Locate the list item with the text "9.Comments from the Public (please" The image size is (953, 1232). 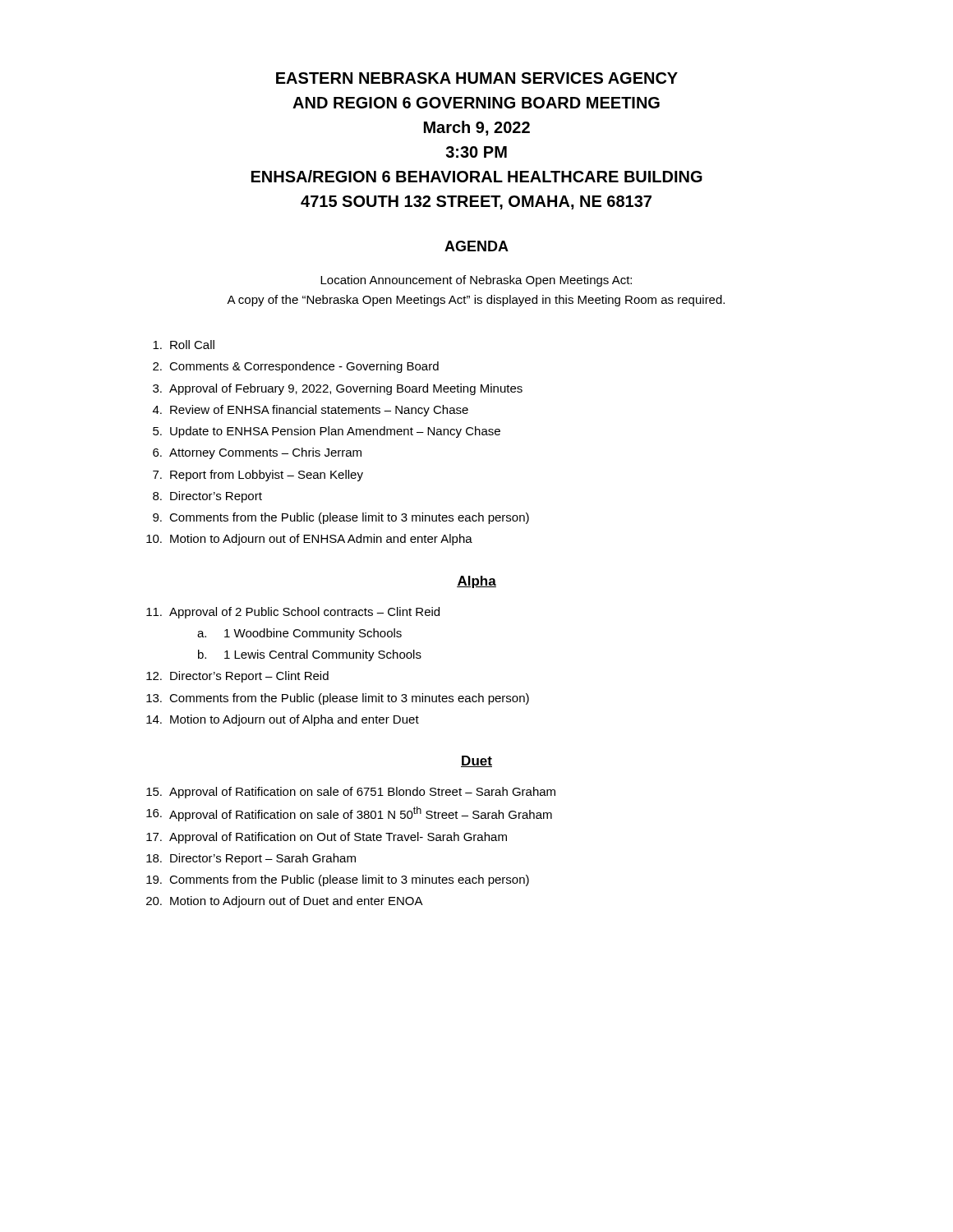click(x=476, y=518)
